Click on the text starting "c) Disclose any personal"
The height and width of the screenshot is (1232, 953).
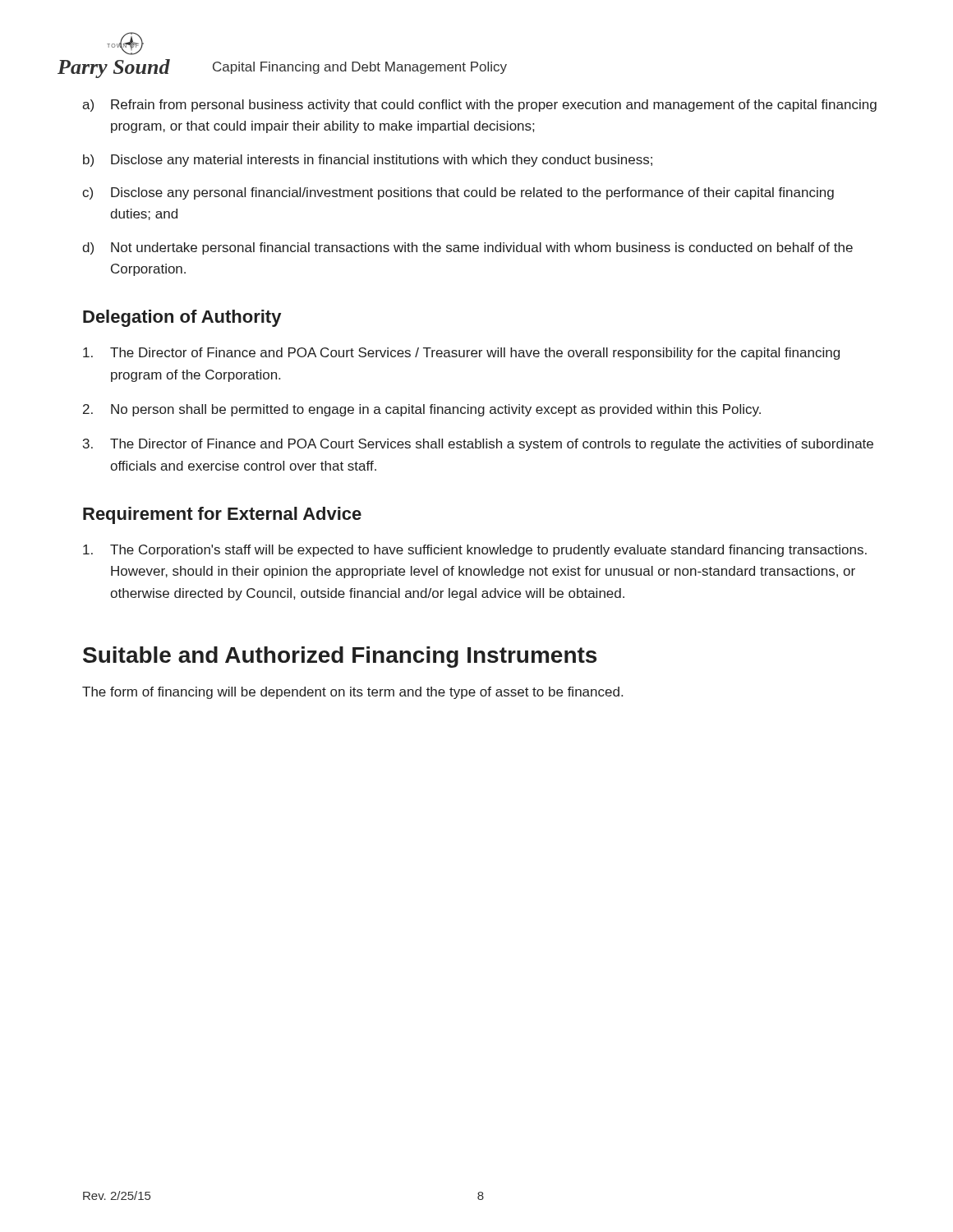click(x=481, y=204)
